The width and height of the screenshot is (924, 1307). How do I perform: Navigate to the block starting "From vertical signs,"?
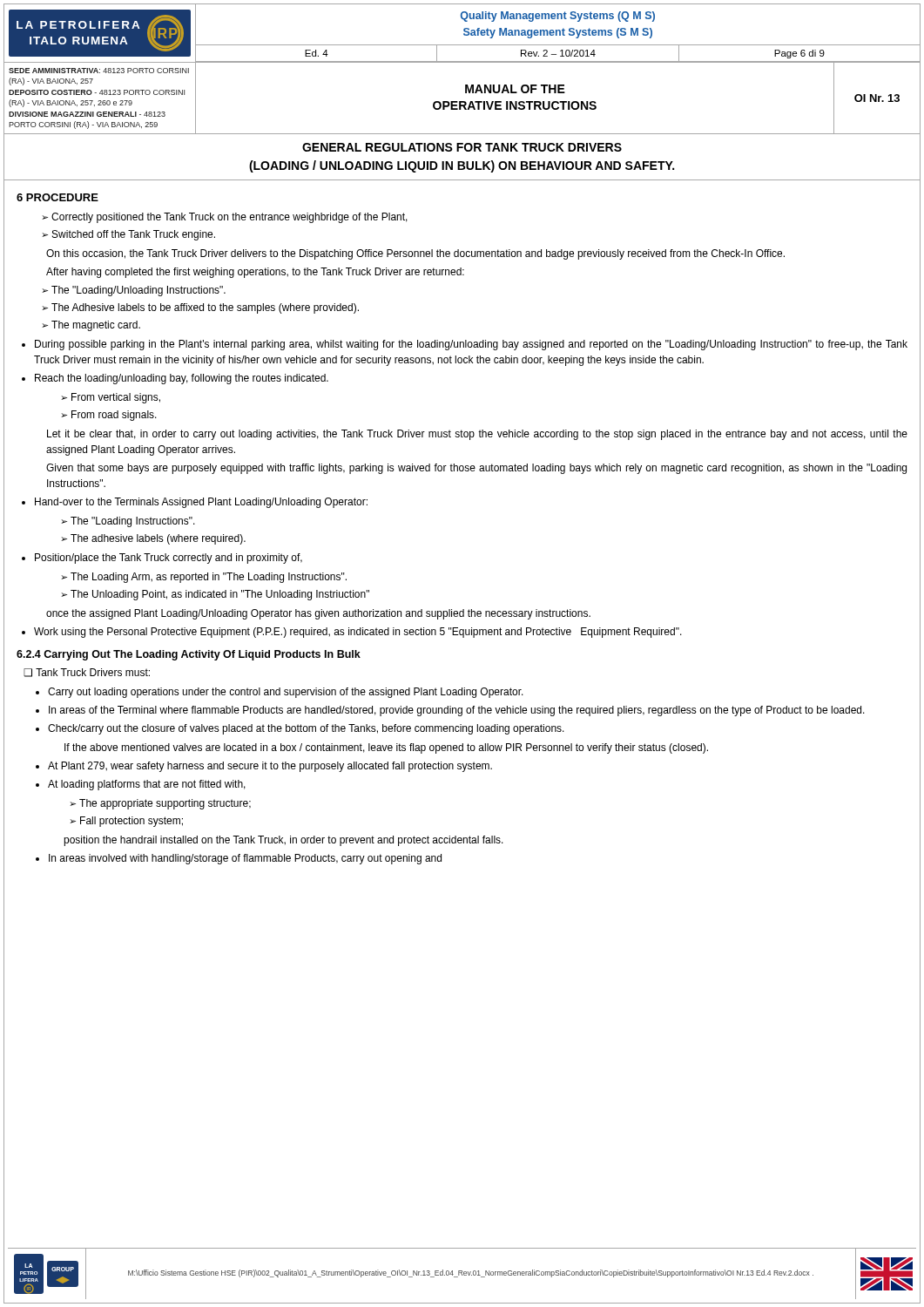[x=116, y=397]
